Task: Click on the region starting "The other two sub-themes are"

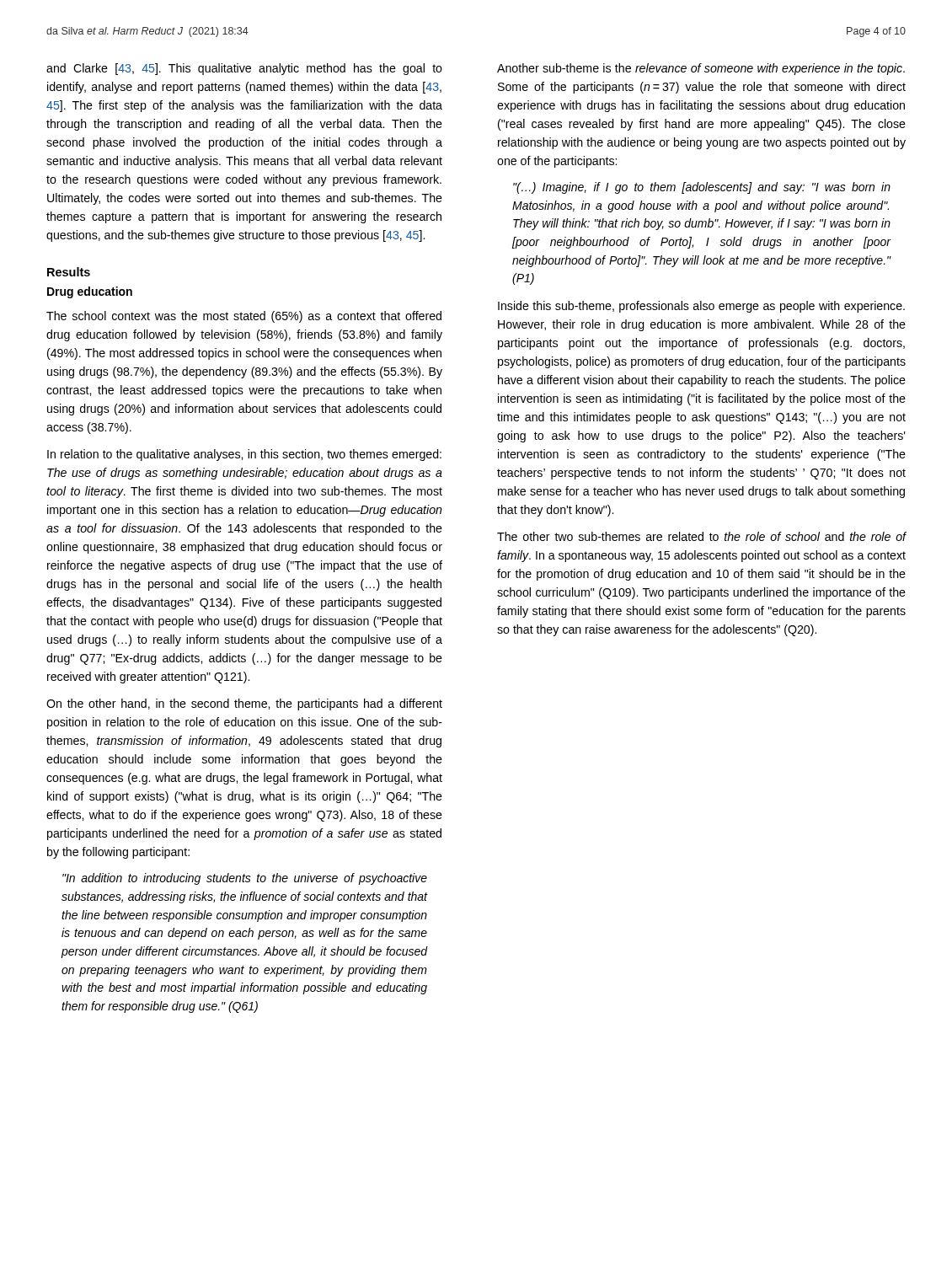Action: 701,583
